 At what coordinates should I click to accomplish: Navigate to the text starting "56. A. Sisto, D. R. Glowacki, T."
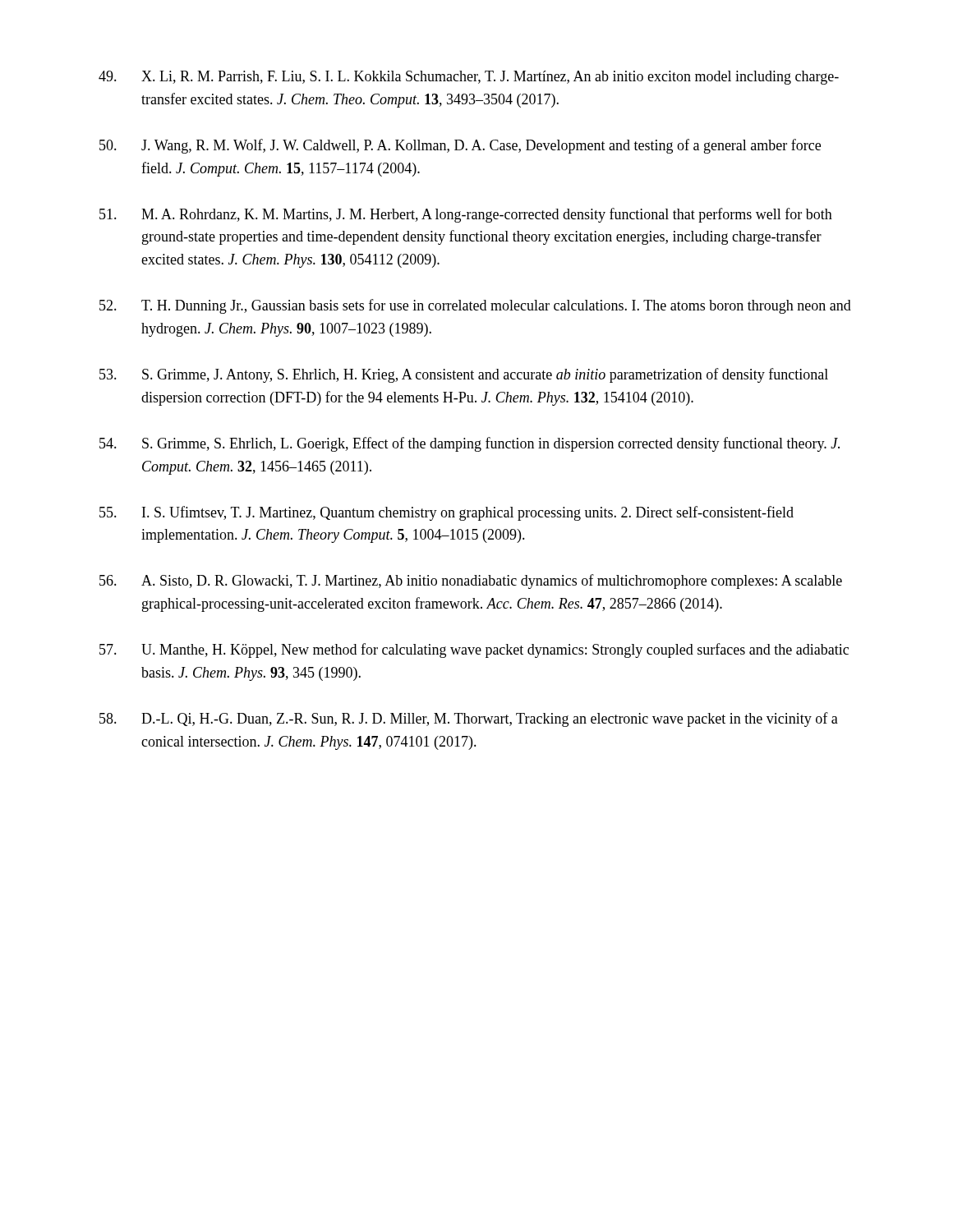coord(476,593)
